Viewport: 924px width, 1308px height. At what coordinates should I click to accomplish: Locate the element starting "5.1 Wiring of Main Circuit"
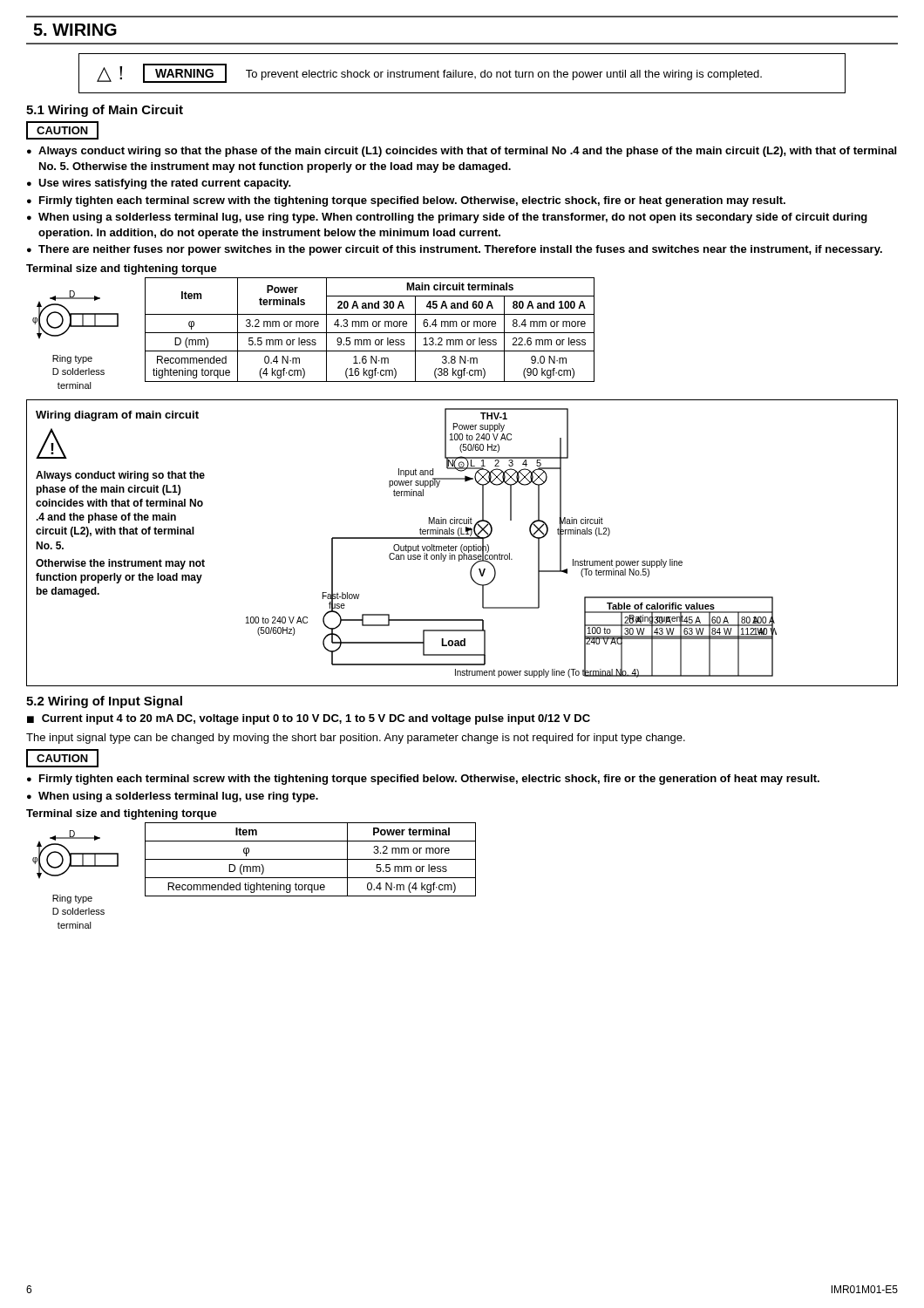coord(105,109)
